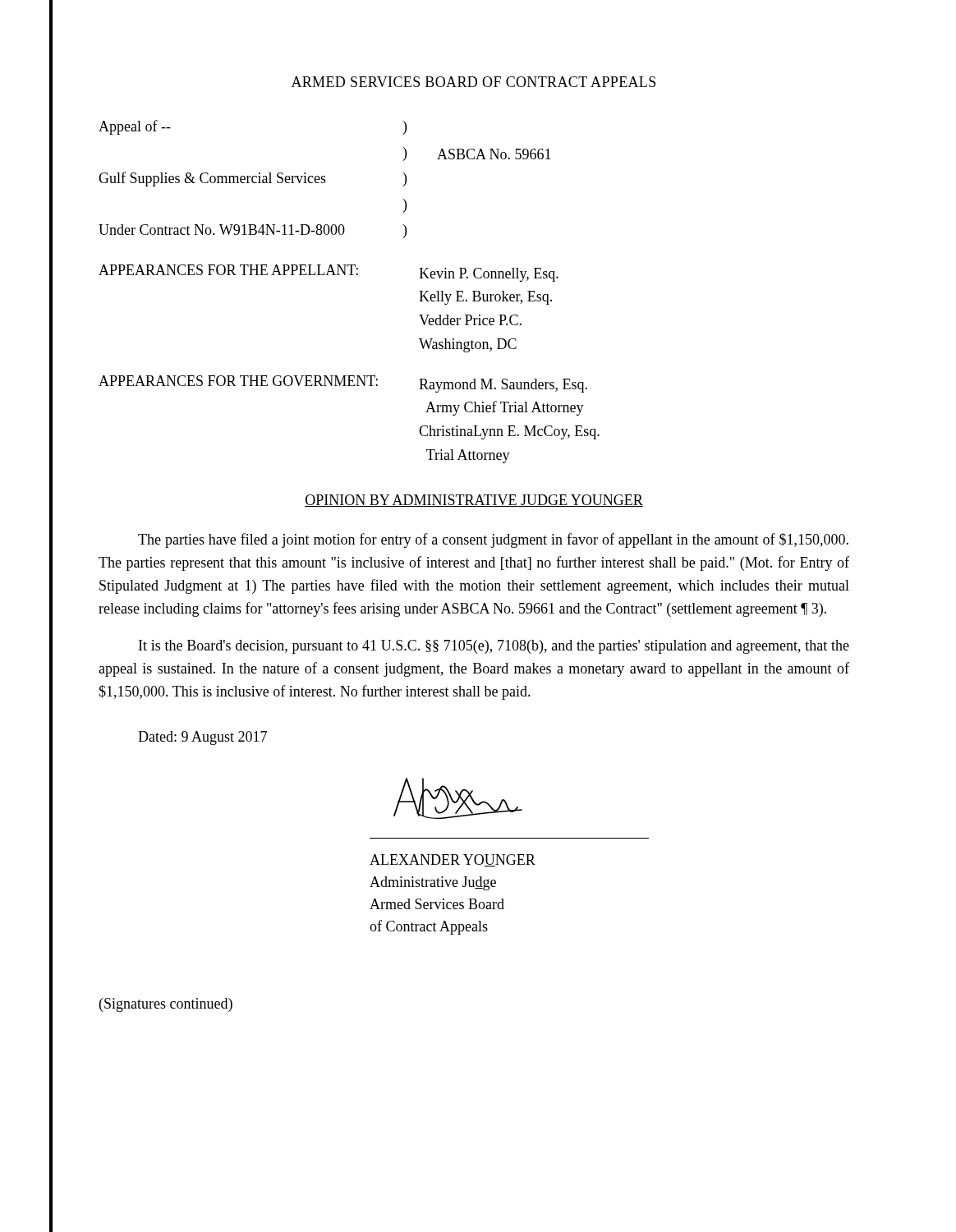Find the illustration
The image size is (956, 1232).
coord(609,799)
